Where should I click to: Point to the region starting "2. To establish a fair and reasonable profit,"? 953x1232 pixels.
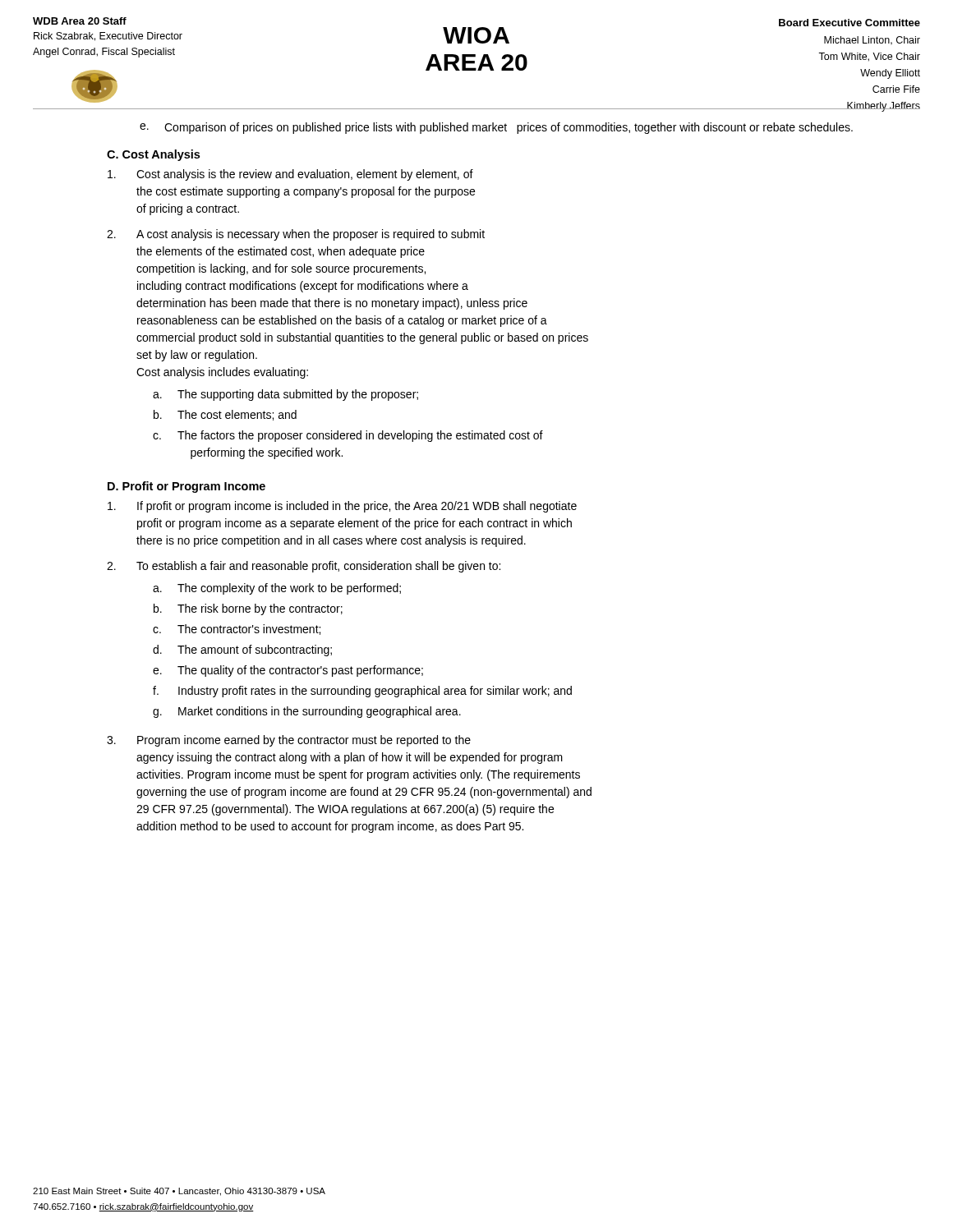[x=304, y=567]
